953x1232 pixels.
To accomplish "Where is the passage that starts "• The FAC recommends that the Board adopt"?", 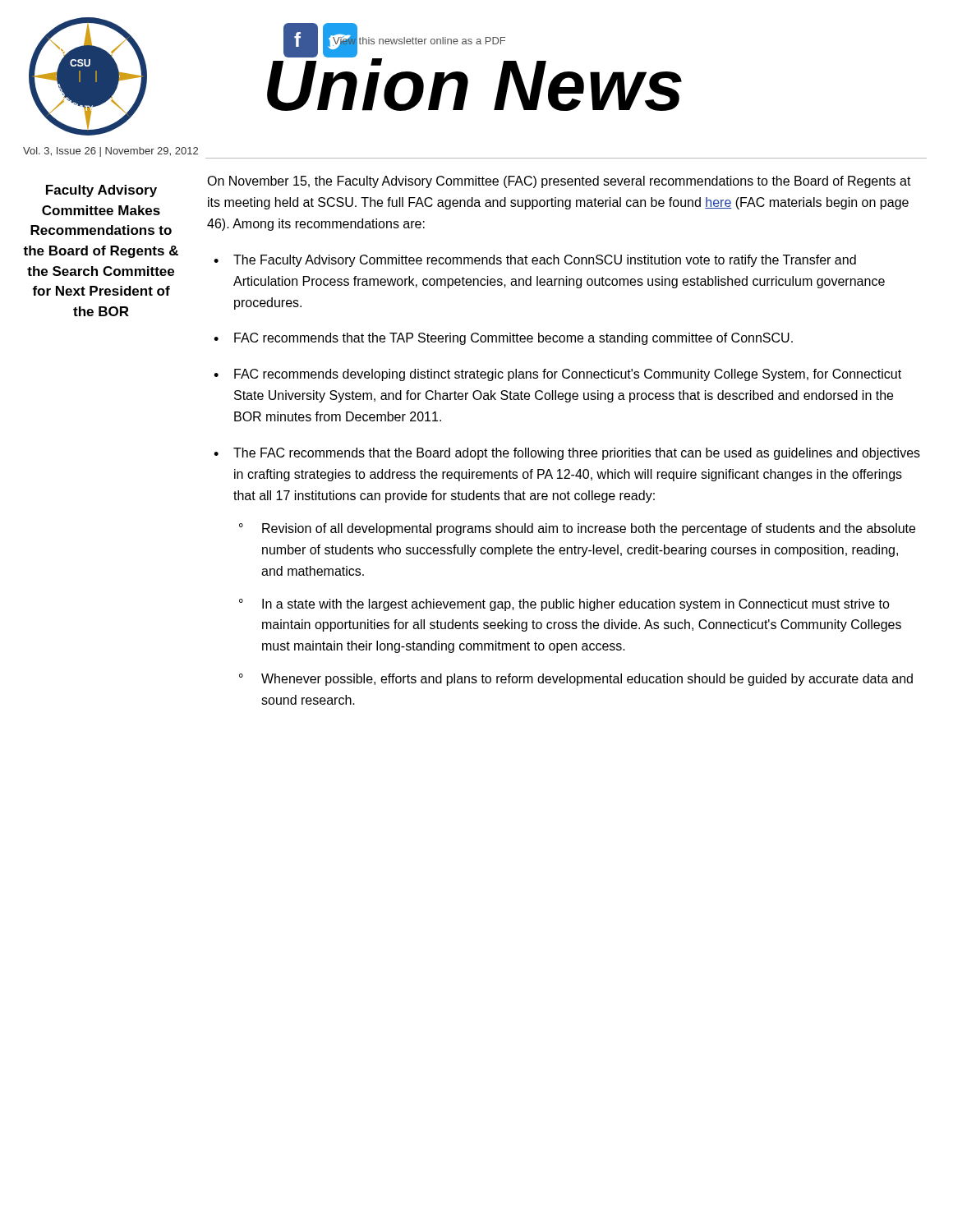I will point(567,454).
